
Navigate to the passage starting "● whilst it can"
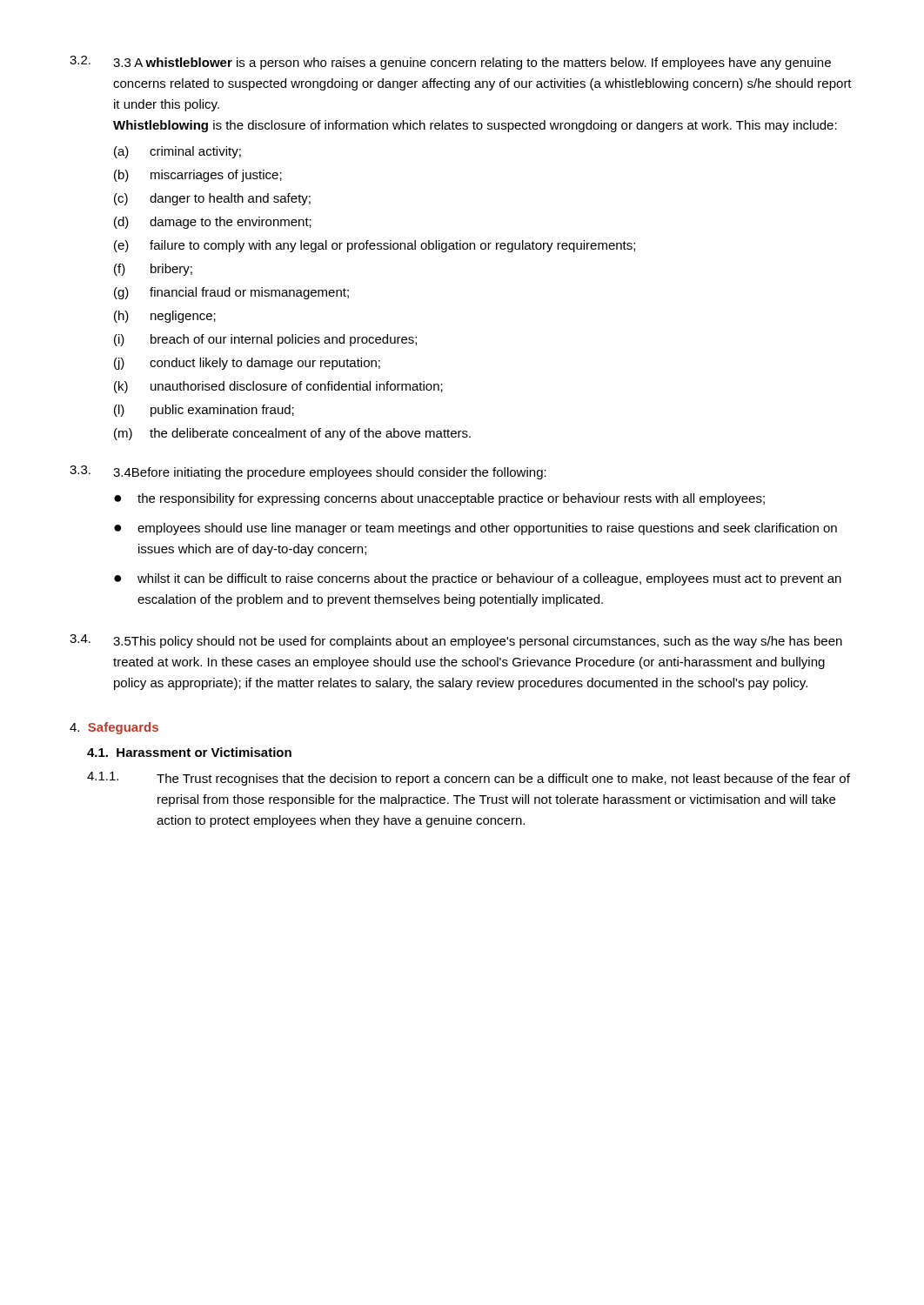tap(484, 589)
